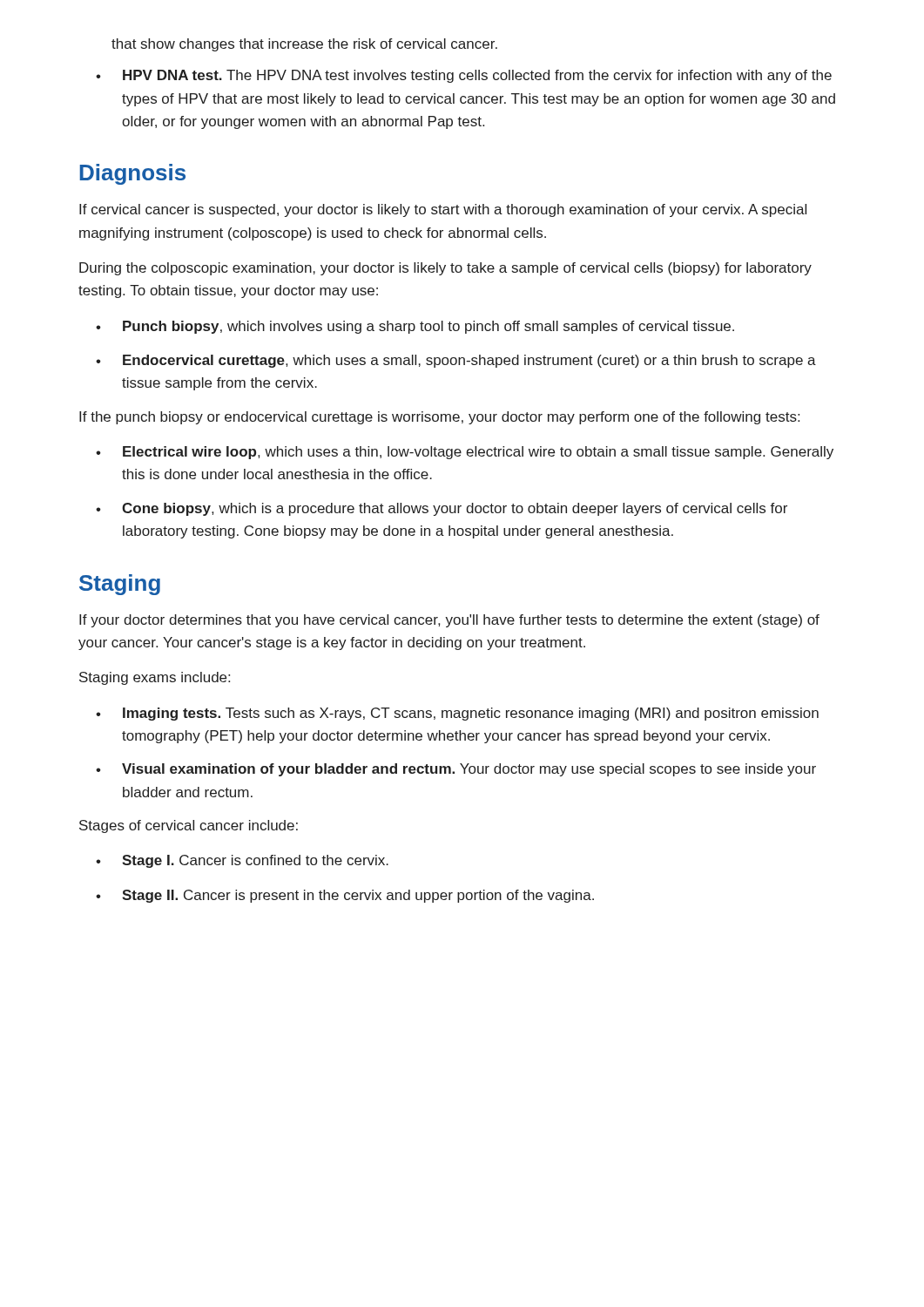Point to the text starting "• Punch biopsy,"
This screenshot has width=924, height=1307.
click(471, 327)
